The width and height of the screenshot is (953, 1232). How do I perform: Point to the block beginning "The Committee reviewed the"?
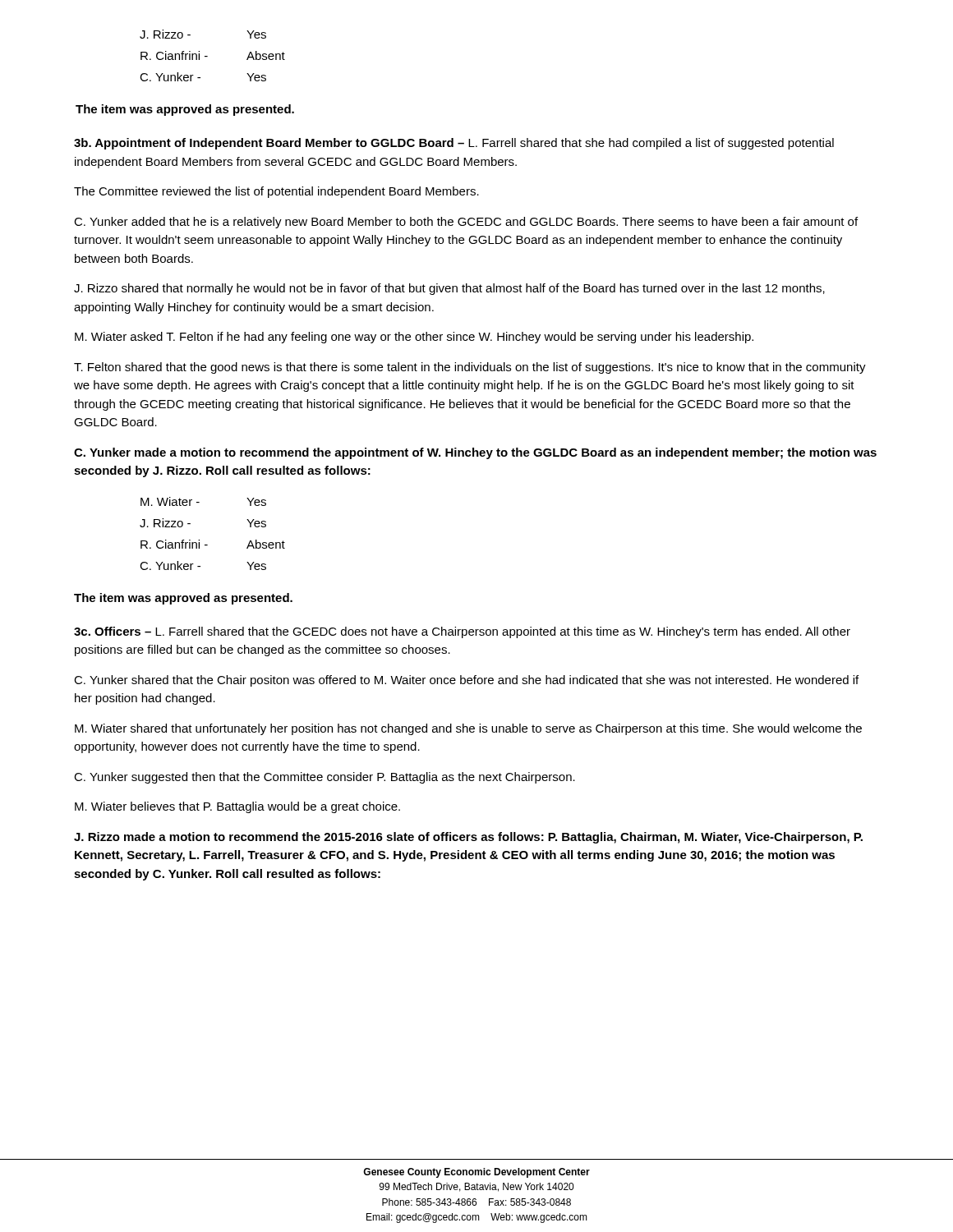(x=476, y=192)
